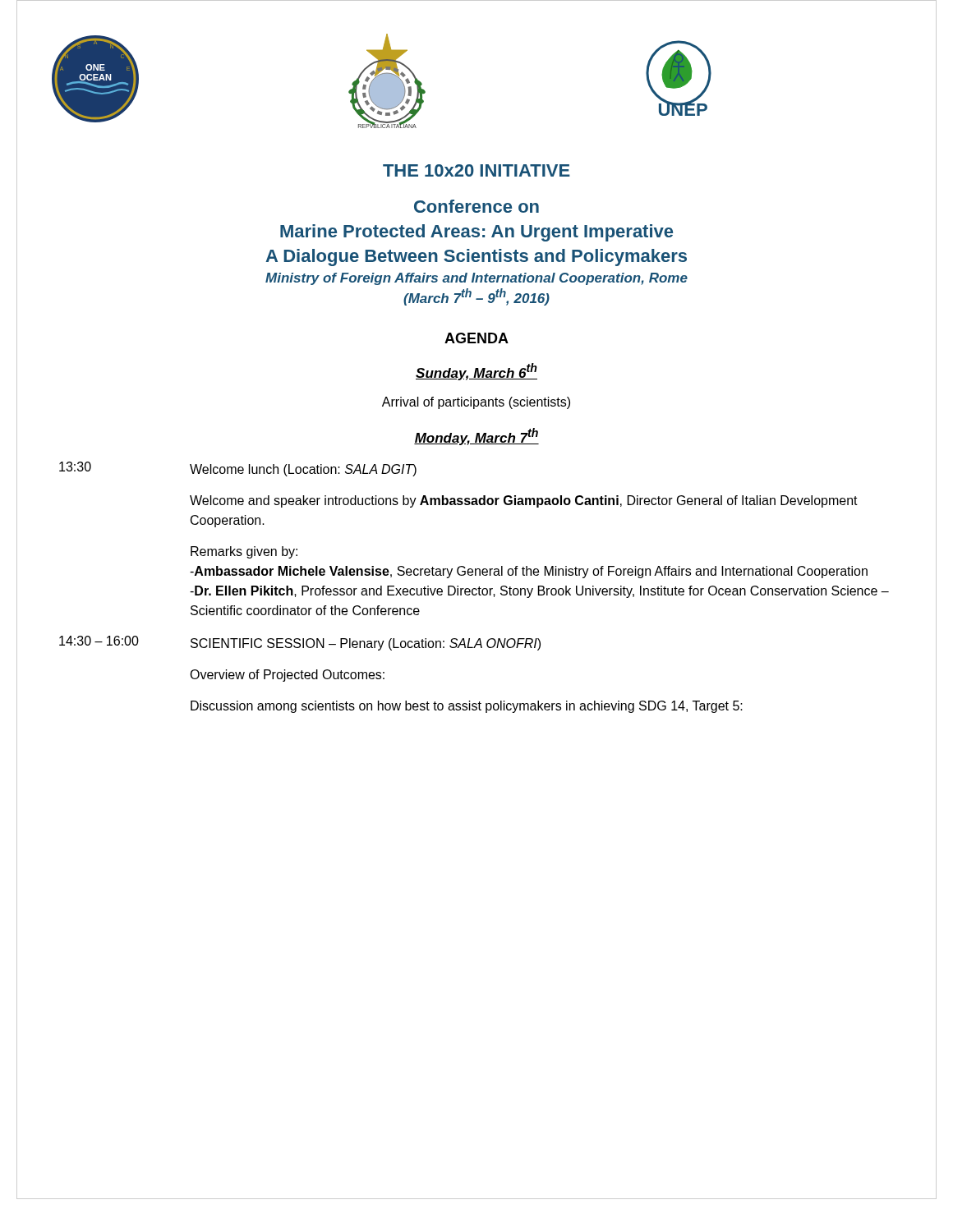953x1232 pixels.
Task: Find the block starting "Monday, March 7th"
Action: click(476, 436)
